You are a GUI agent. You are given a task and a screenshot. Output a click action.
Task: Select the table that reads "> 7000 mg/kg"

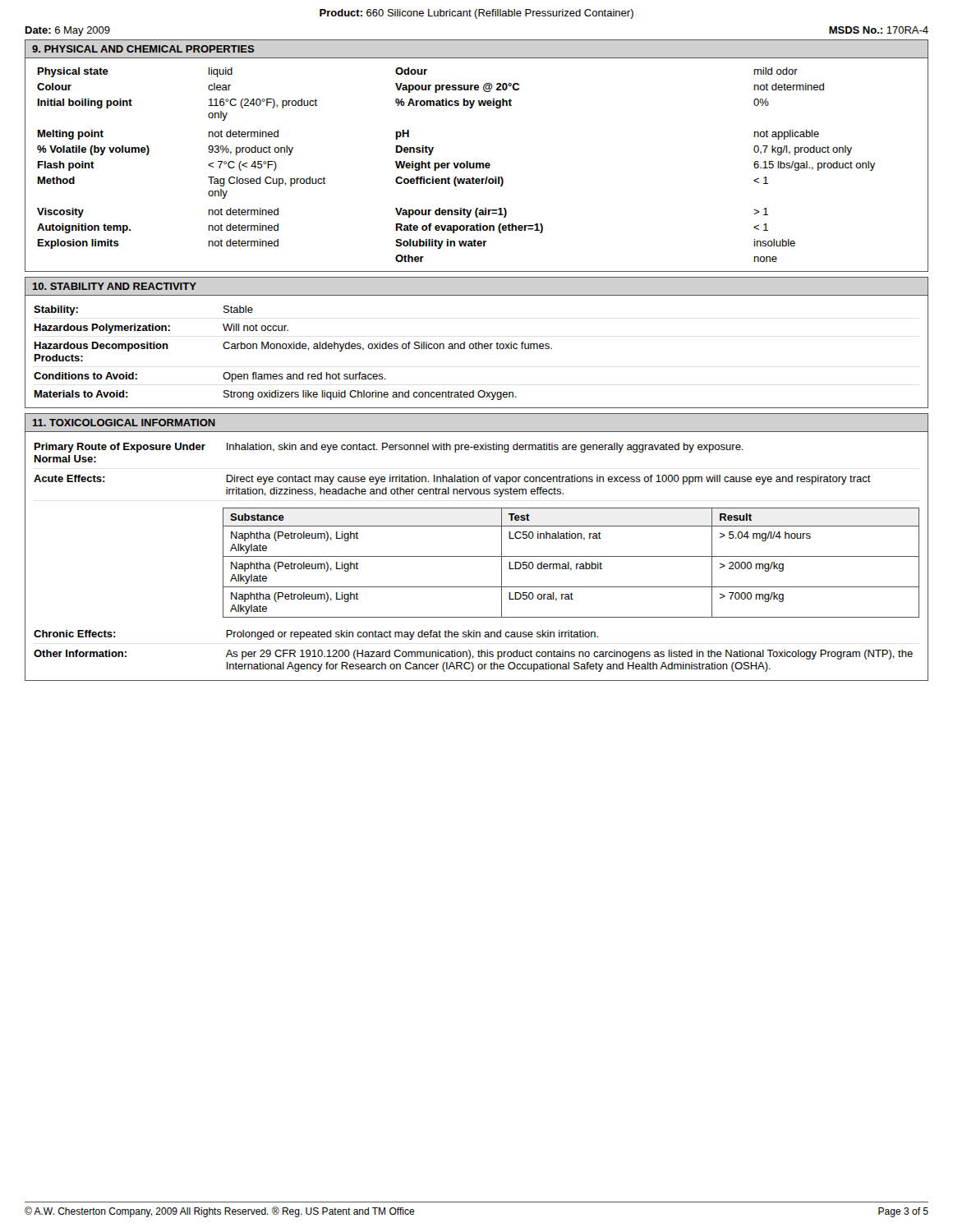571,563
